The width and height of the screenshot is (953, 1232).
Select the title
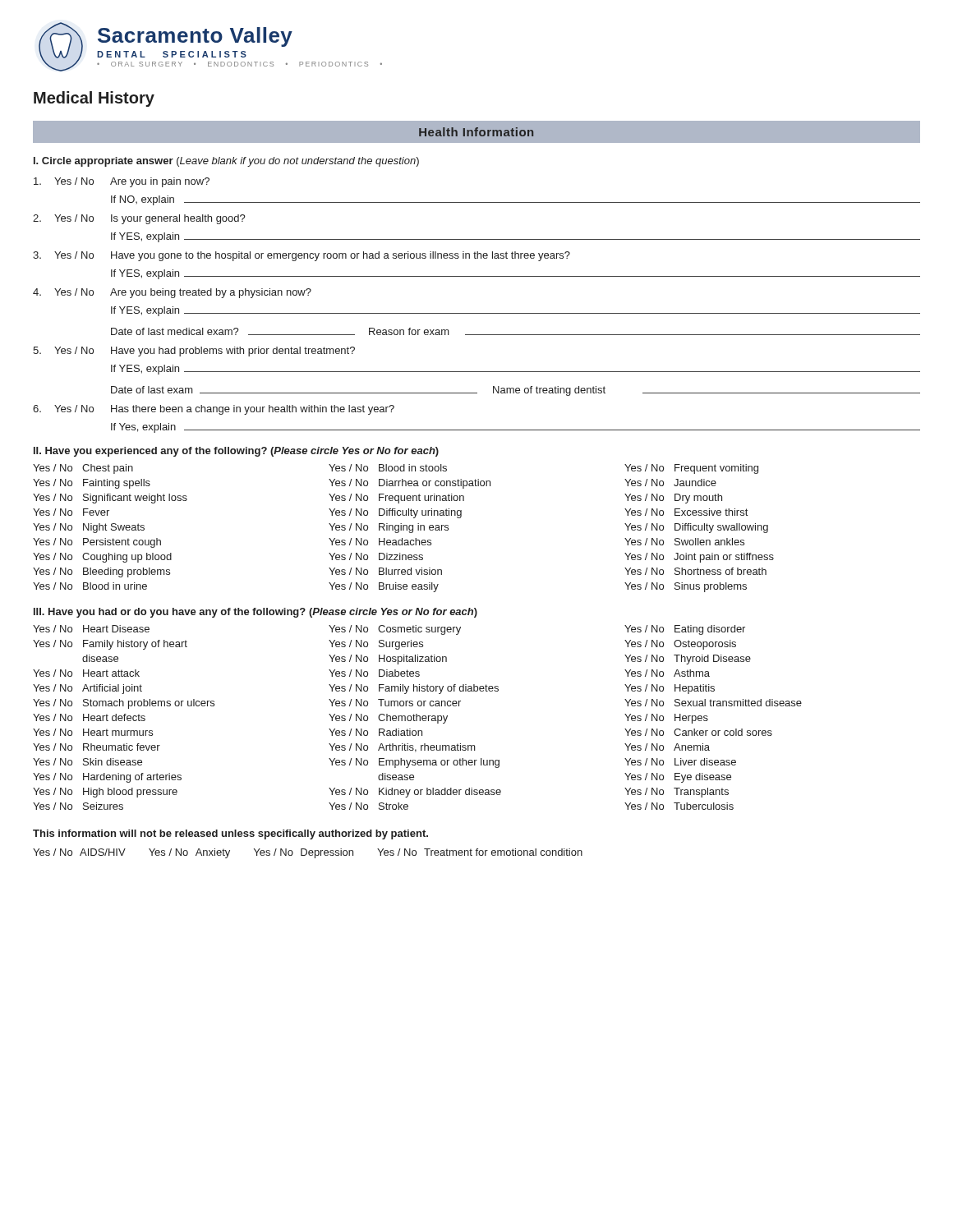point(476,98)
